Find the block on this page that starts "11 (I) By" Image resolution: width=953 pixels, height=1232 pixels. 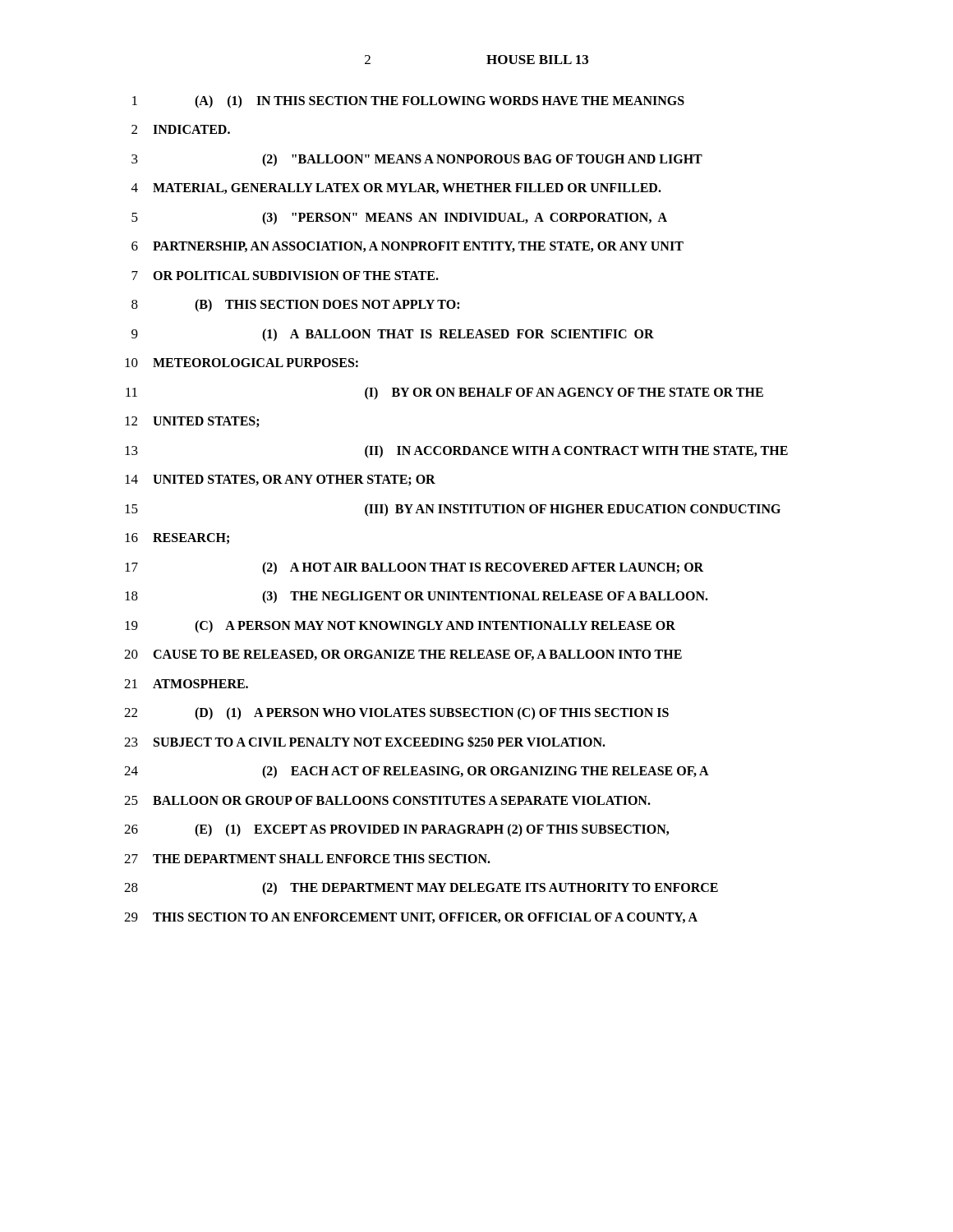pos(476,407)
